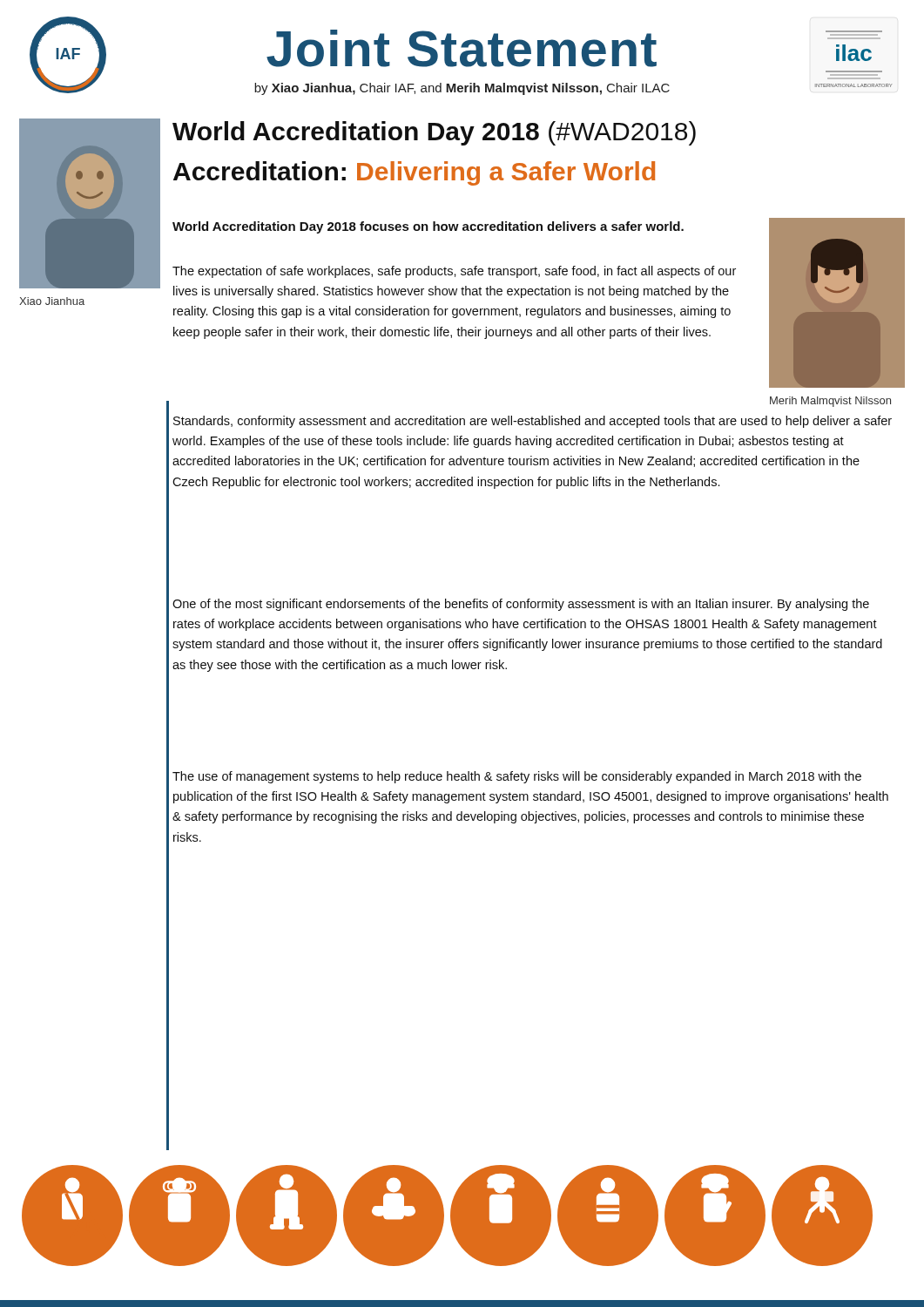Where is the passage that starts "The use of management"?
This screenshot has height=1307, width=924.
[x=534, y=807]
